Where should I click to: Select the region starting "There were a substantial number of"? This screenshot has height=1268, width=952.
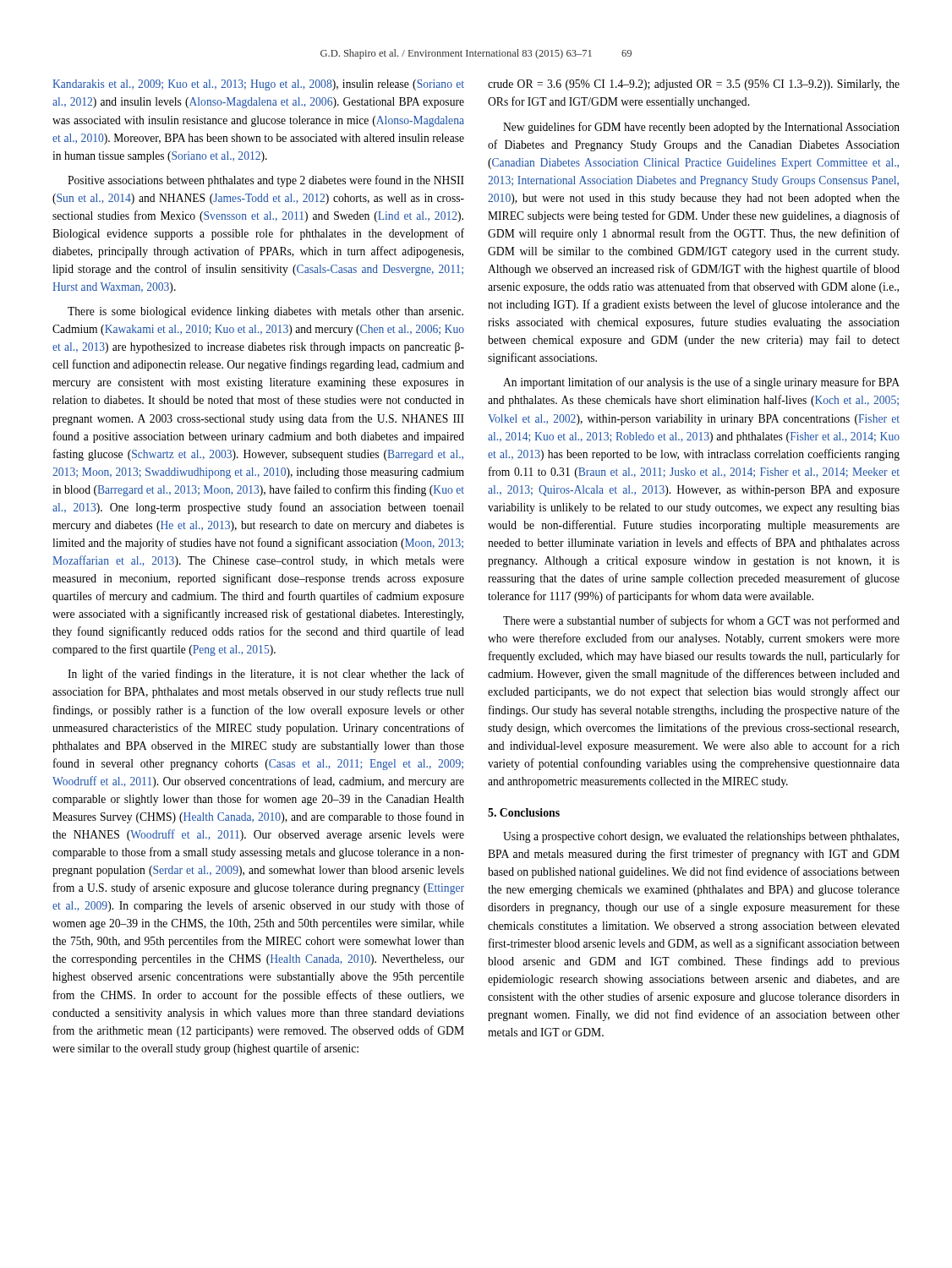(x=694, y=701)
